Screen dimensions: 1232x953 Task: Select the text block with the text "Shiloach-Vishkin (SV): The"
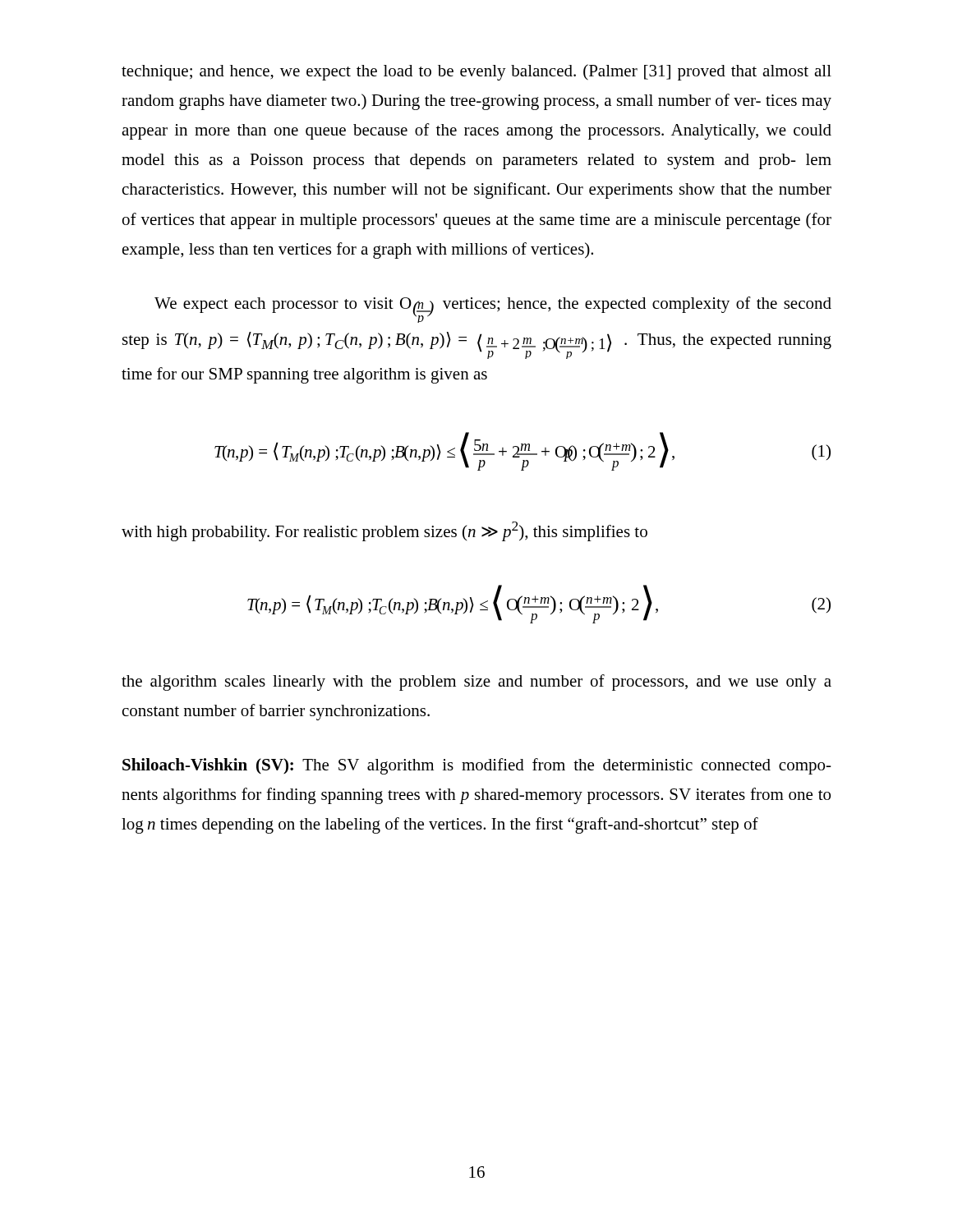point(476,794)
